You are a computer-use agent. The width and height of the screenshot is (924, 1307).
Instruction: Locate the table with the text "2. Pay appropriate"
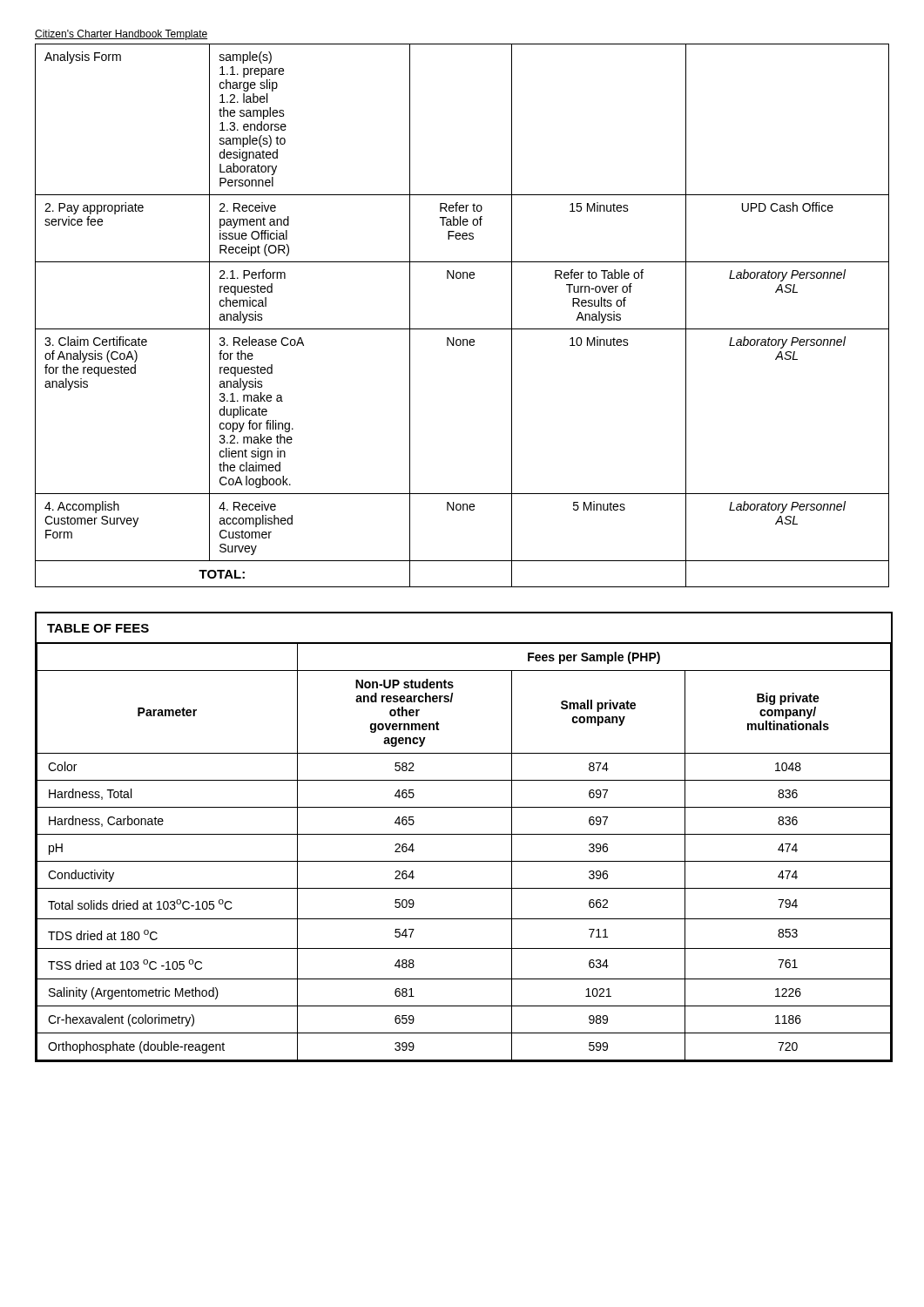pos(462,315)
